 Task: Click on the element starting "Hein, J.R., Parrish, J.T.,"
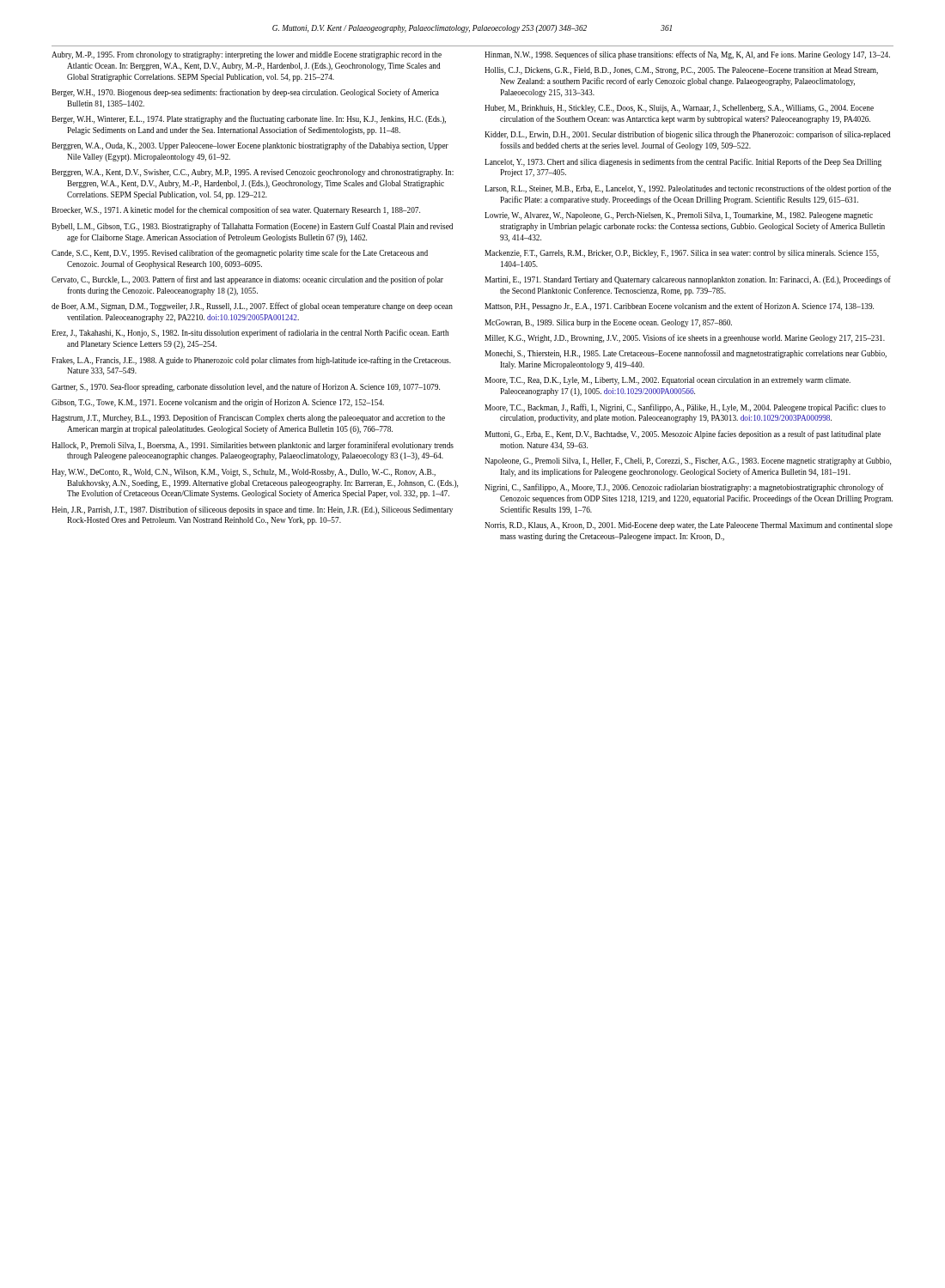click(x=252, y=515)
